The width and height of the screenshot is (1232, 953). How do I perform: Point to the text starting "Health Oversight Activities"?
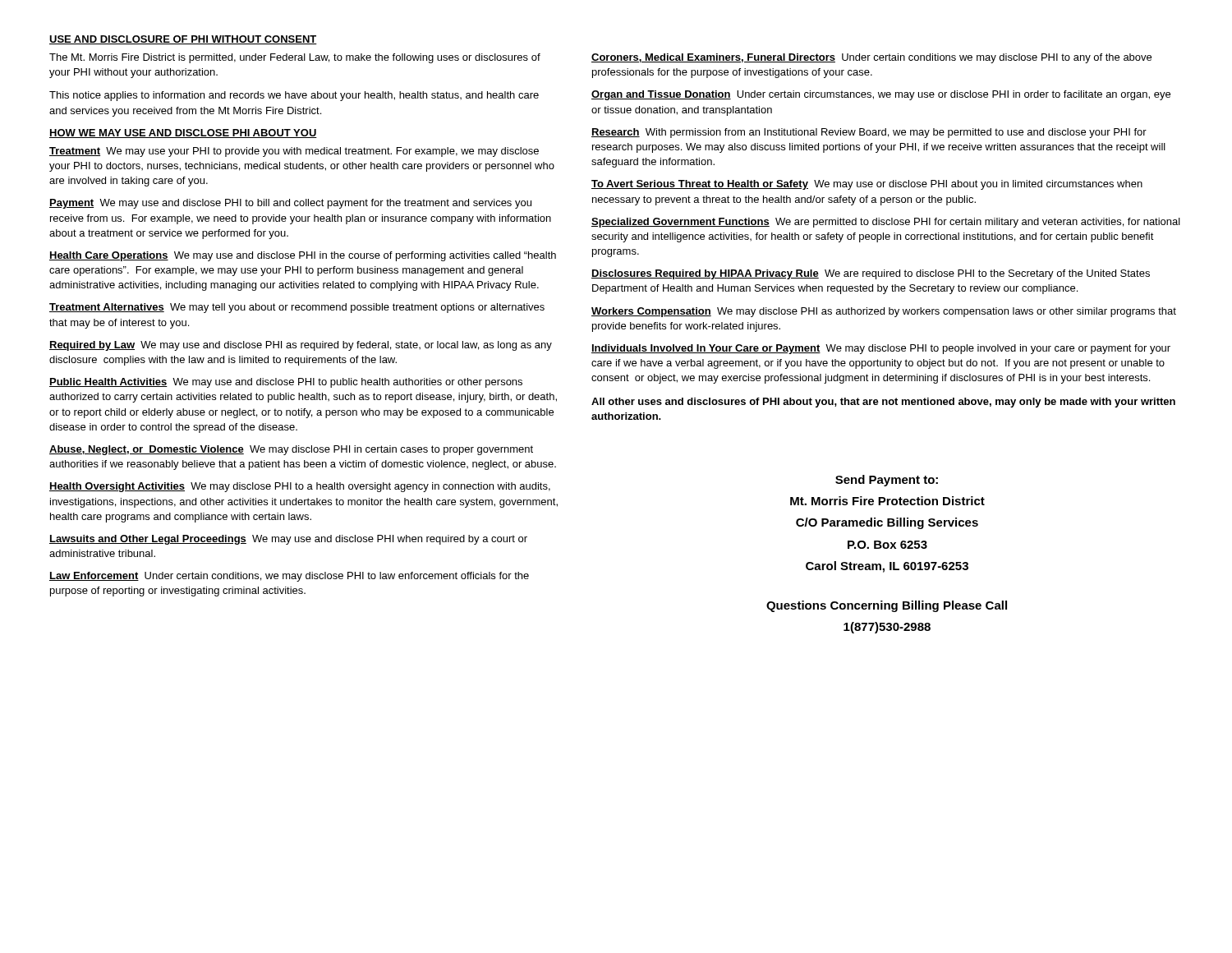pyautogui.click(x=304, y=501)
